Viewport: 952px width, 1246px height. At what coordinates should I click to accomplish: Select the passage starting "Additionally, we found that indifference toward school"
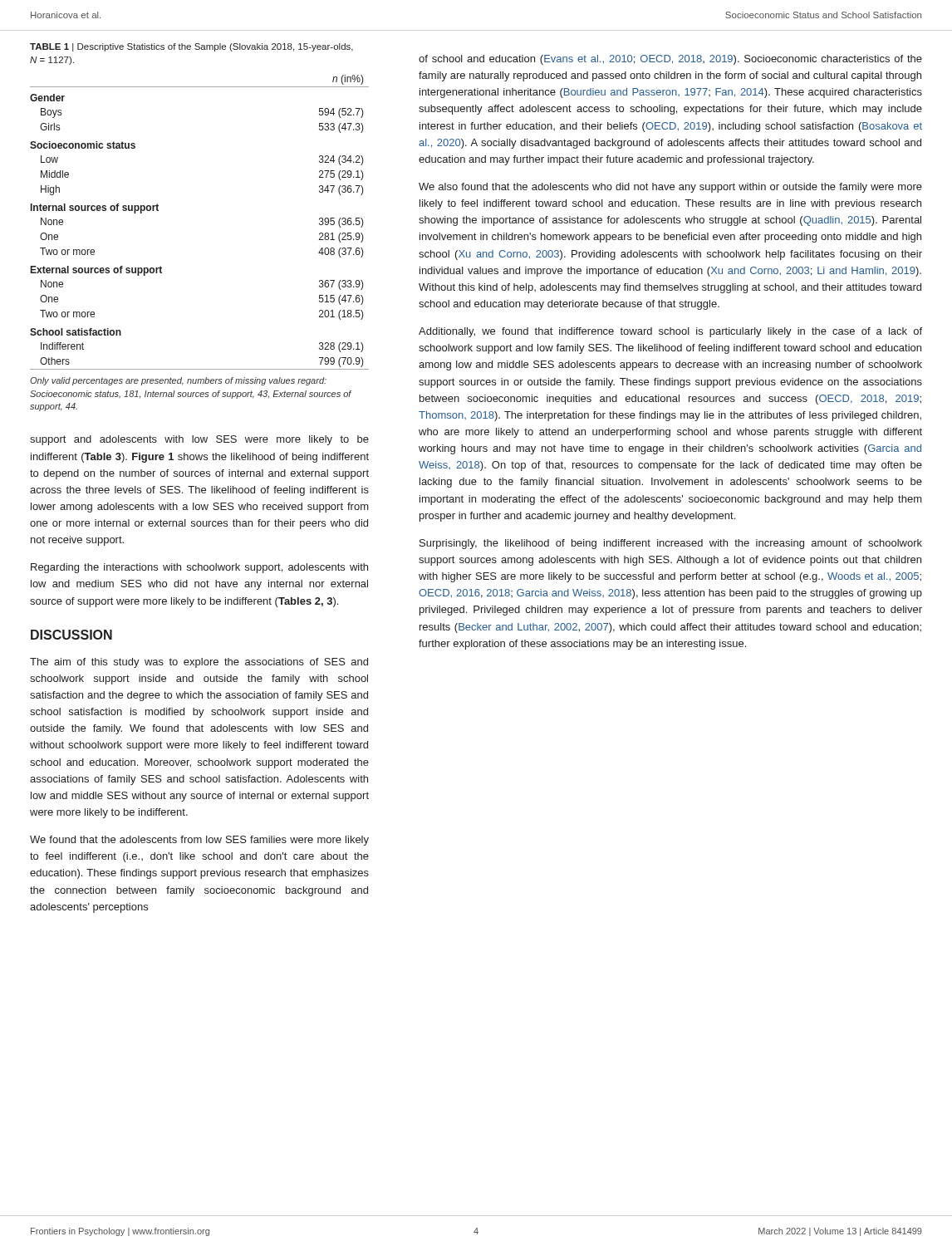point(670,424)
